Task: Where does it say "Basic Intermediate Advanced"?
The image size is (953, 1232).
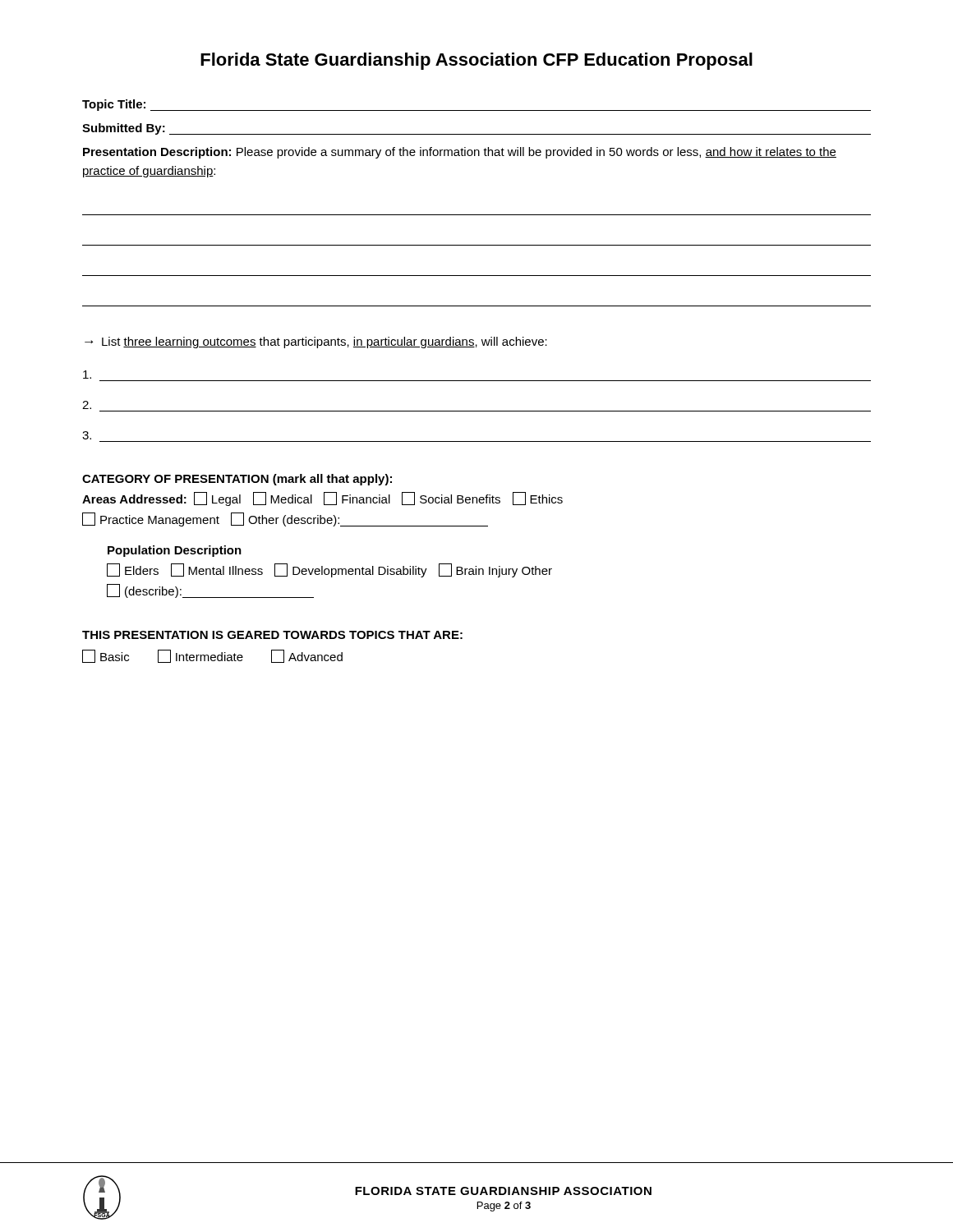Action: (x=213, y=656)
